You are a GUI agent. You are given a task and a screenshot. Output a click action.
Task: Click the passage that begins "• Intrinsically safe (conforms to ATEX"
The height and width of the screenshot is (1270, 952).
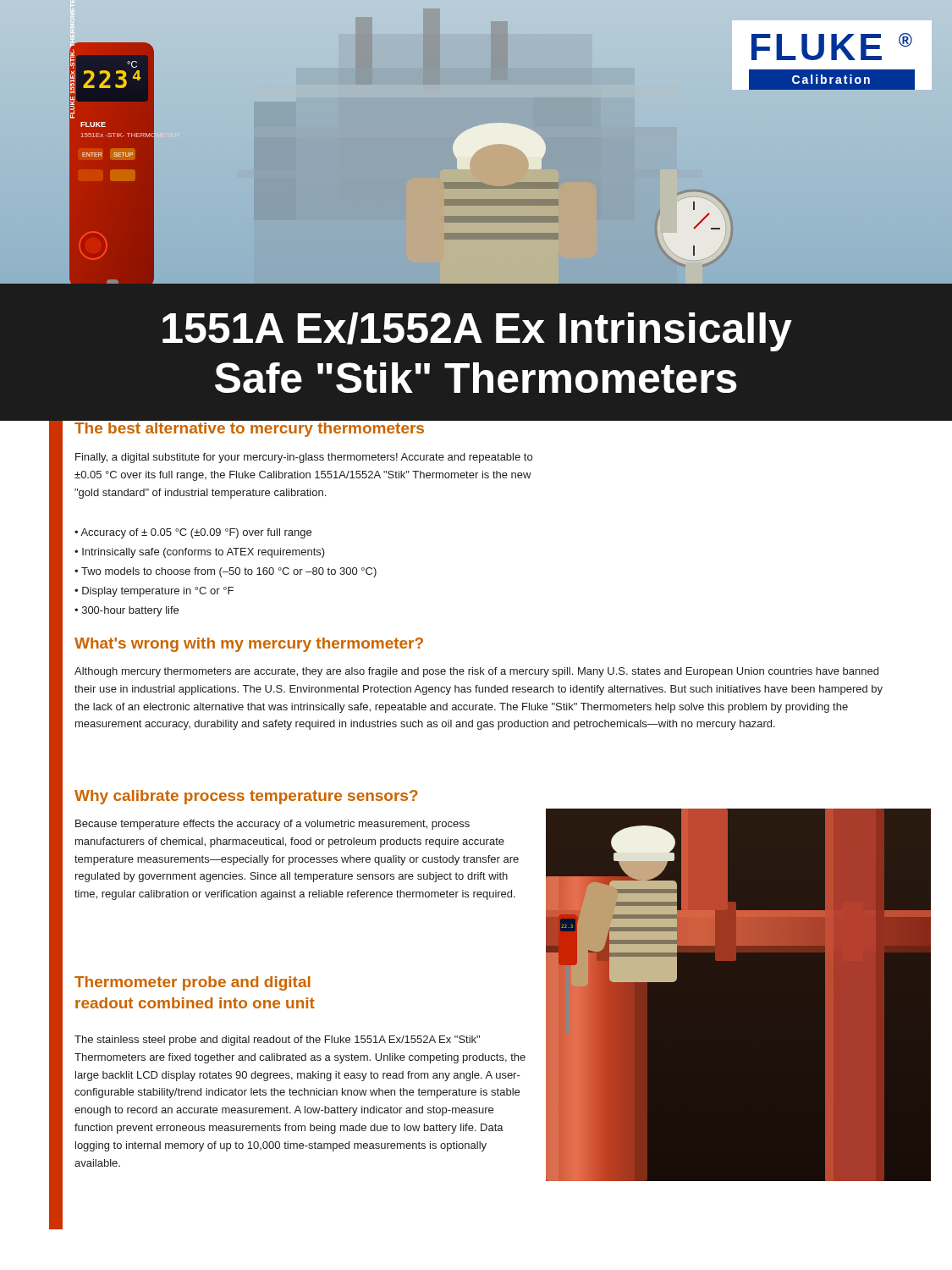pyautogui.click(x=200, y=552)
